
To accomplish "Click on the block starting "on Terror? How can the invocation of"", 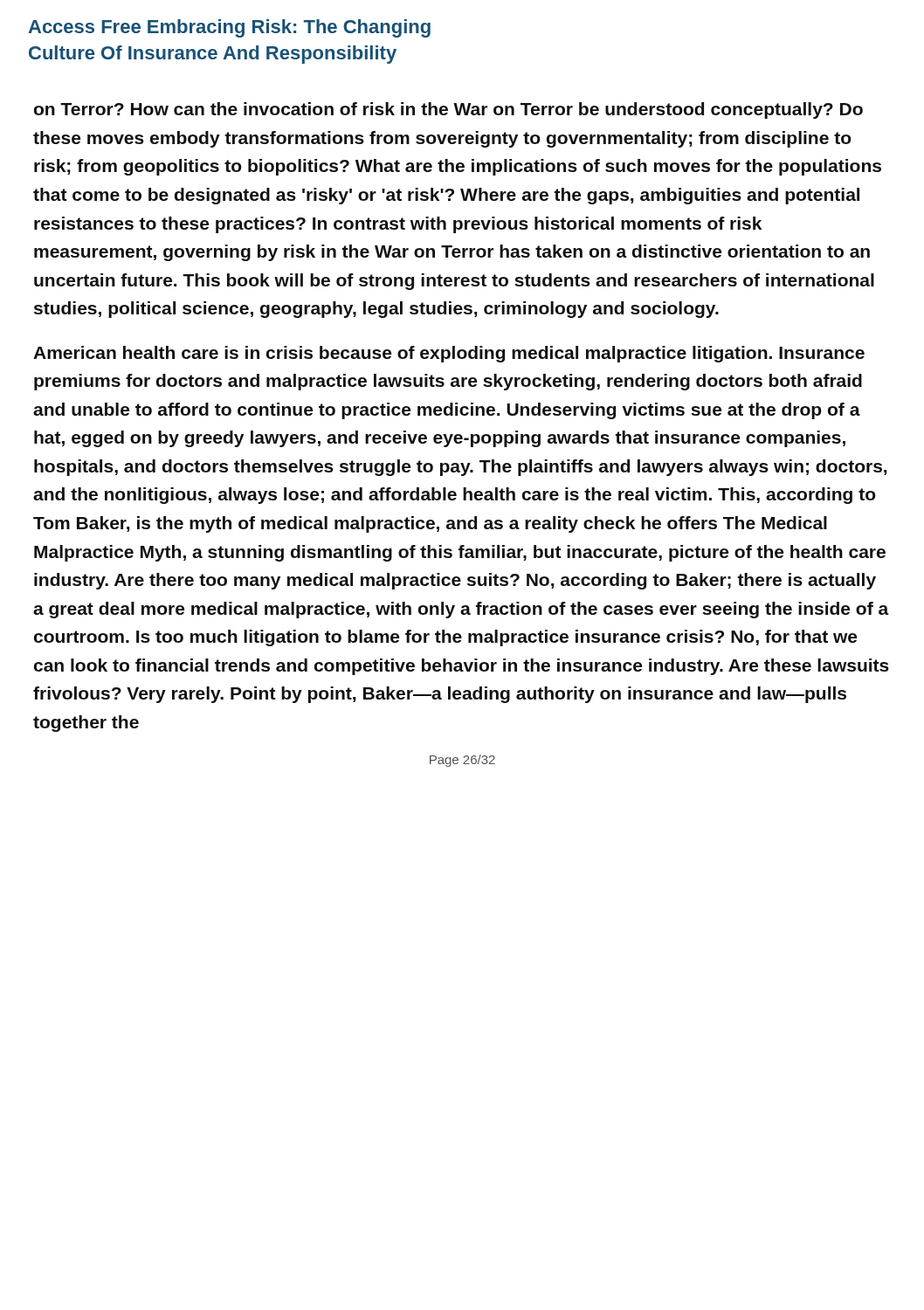I will coord(458,209).
